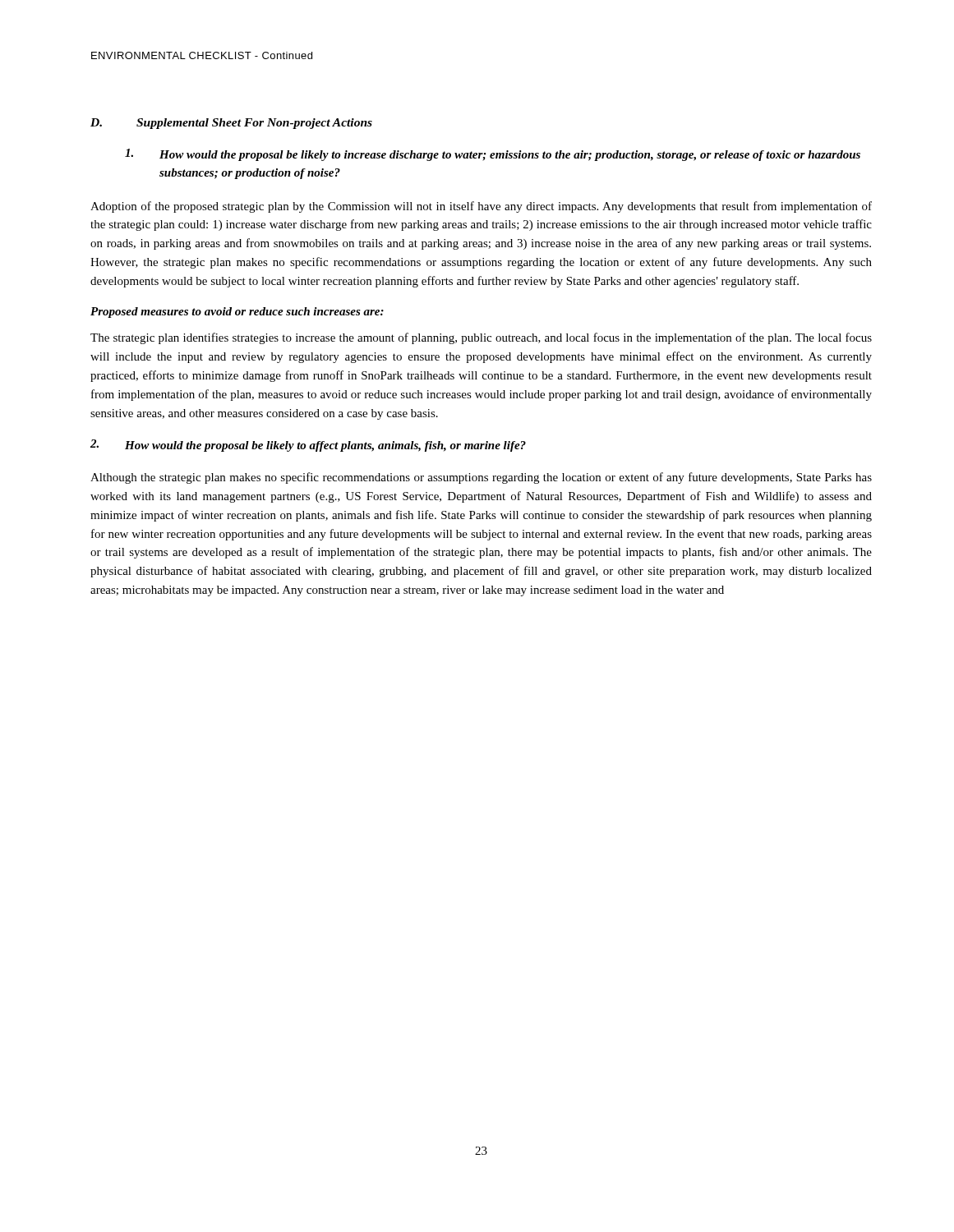Find the text block containing "The strategic plan identifies strategies to"

481,375
